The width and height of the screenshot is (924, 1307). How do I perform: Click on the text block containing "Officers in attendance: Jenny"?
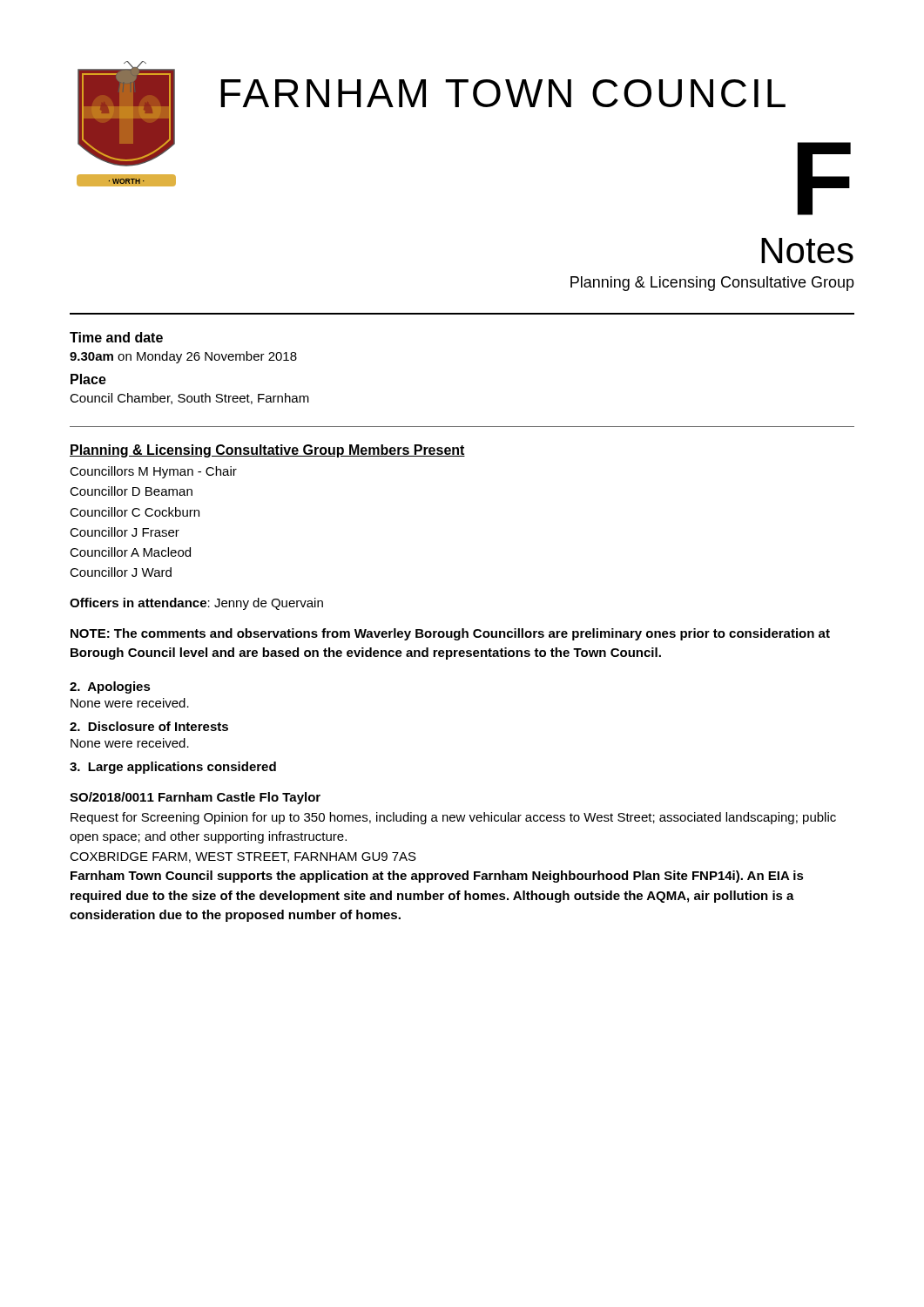(x=196, y=604)
